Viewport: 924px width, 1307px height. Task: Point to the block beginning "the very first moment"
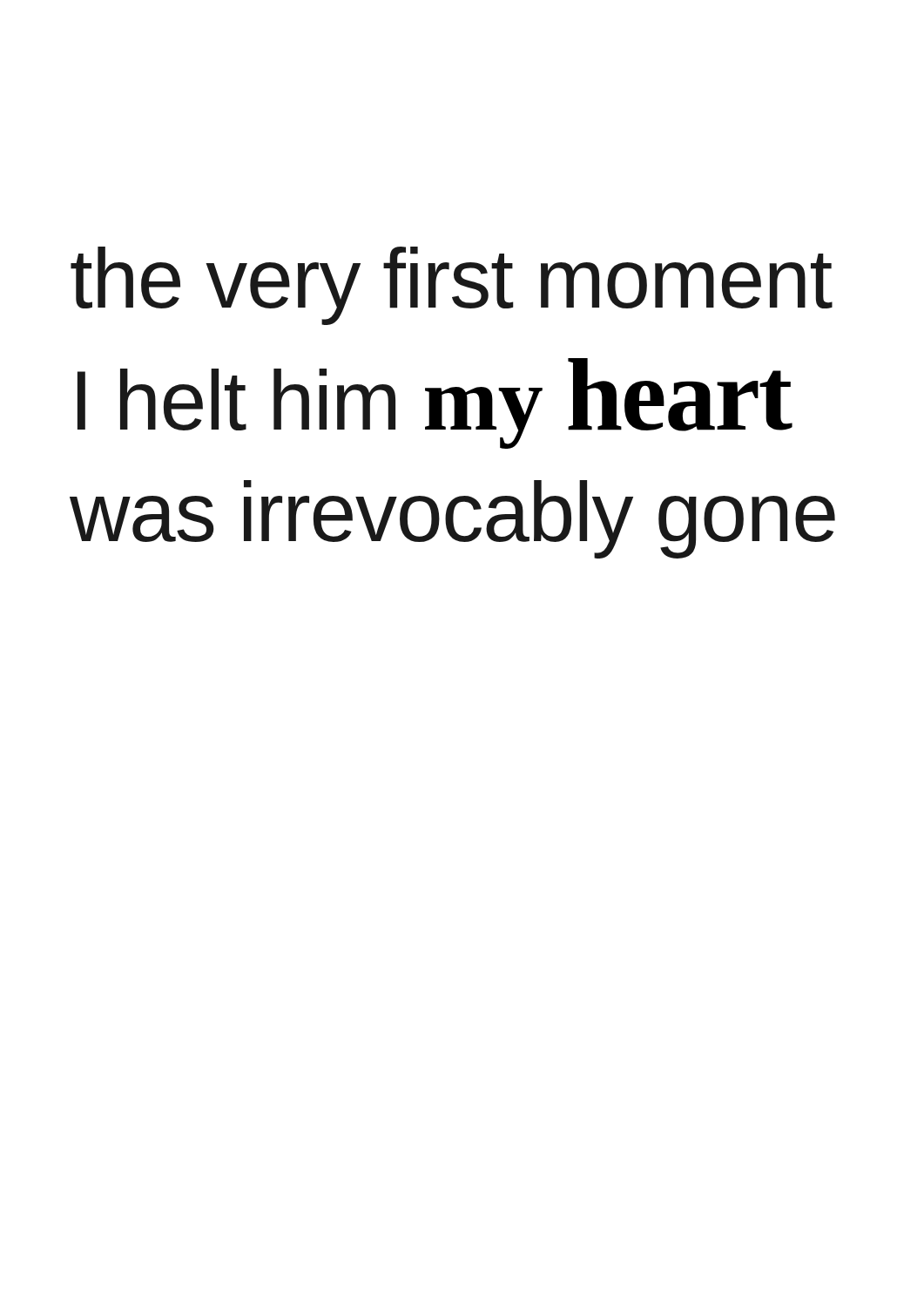pos(454,395)
